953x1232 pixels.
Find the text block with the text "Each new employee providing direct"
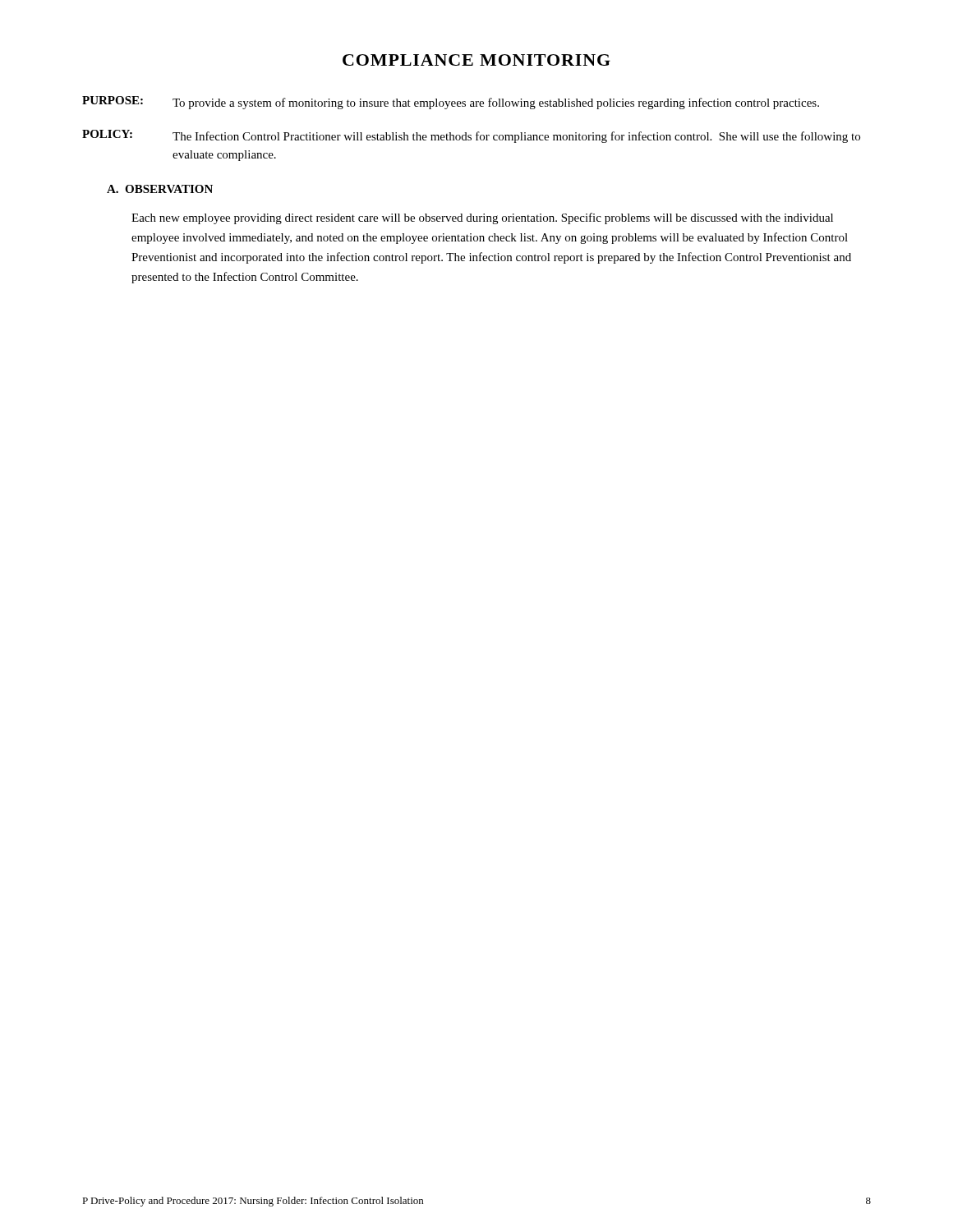(491, 247)
